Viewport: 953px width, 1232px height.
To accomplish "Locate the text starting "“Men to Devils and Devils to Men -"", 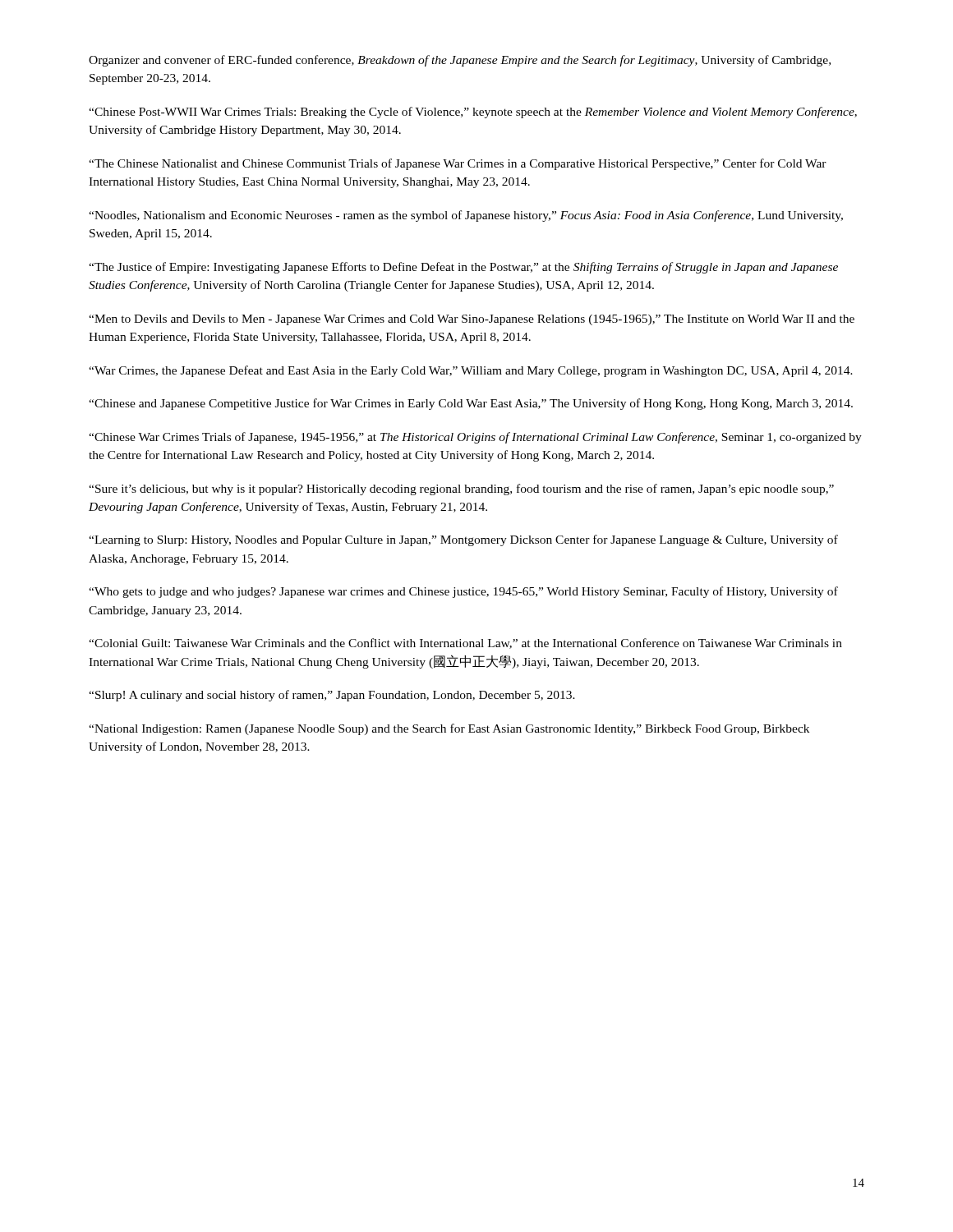I will [472, 327].
